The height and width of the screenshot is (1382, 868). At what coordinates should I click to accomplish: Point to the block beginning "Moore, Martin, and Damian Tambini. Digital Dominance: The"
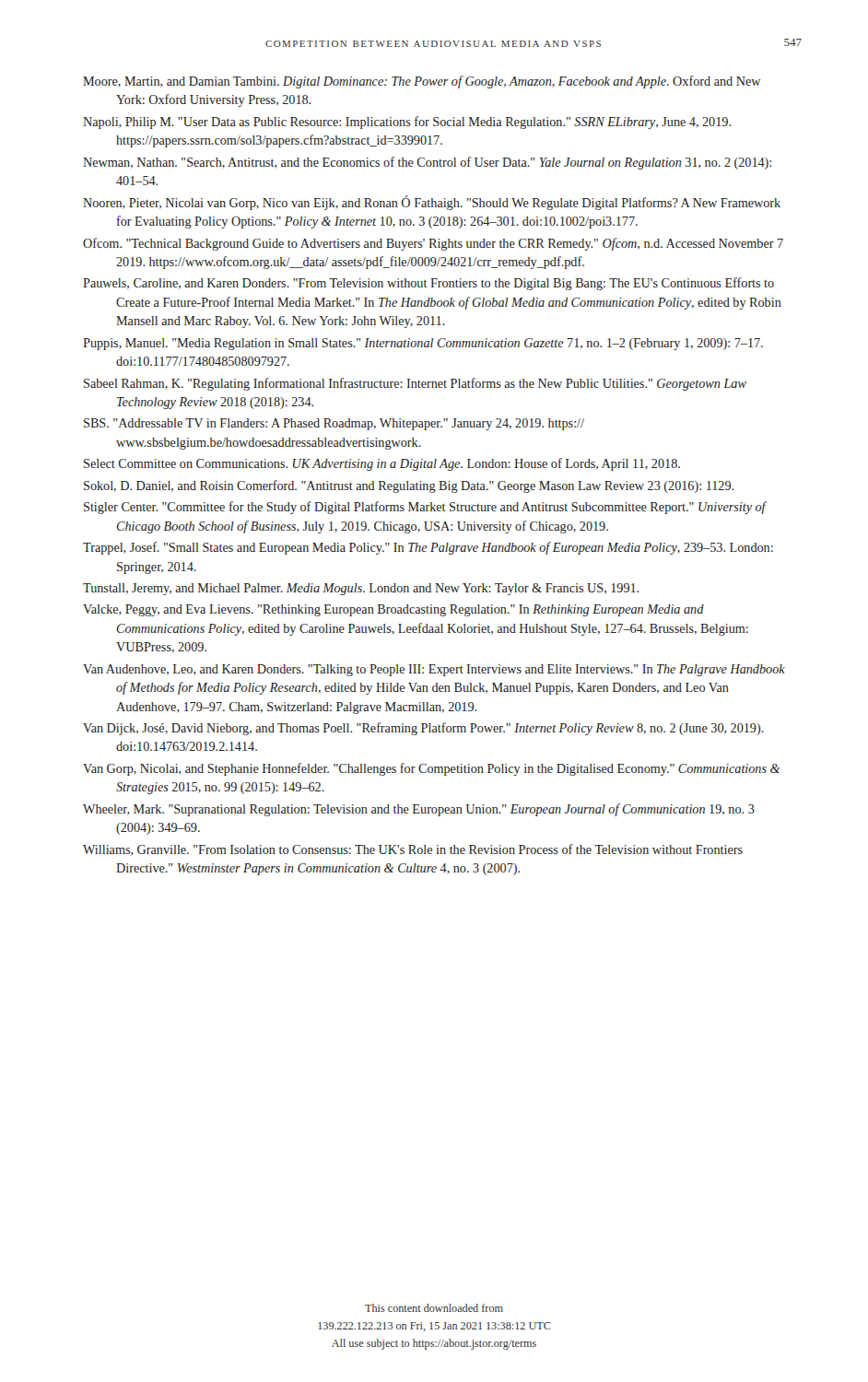(422, 90)
